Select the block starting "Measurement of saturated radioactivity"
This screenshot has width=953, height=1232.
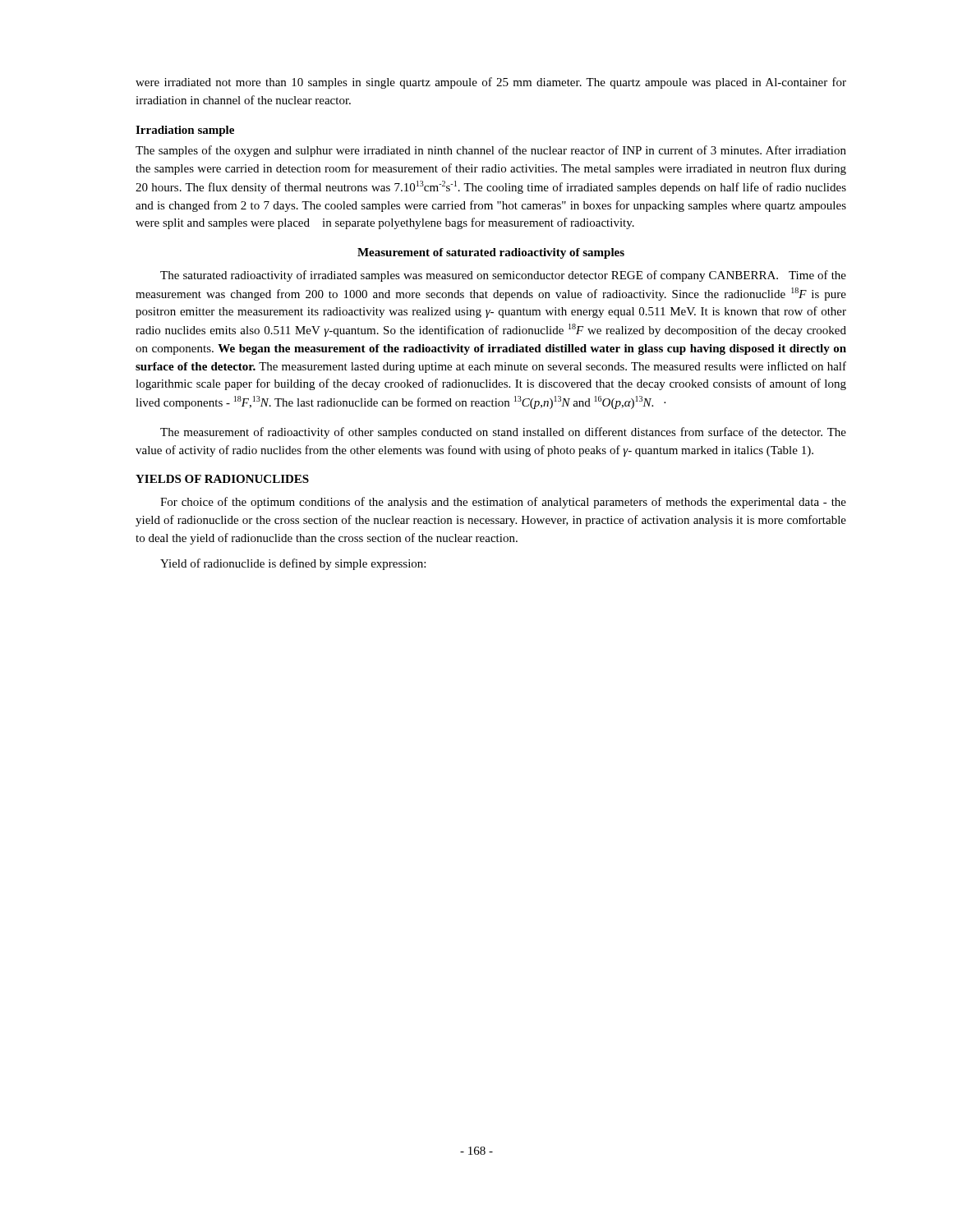click(491, 253)
